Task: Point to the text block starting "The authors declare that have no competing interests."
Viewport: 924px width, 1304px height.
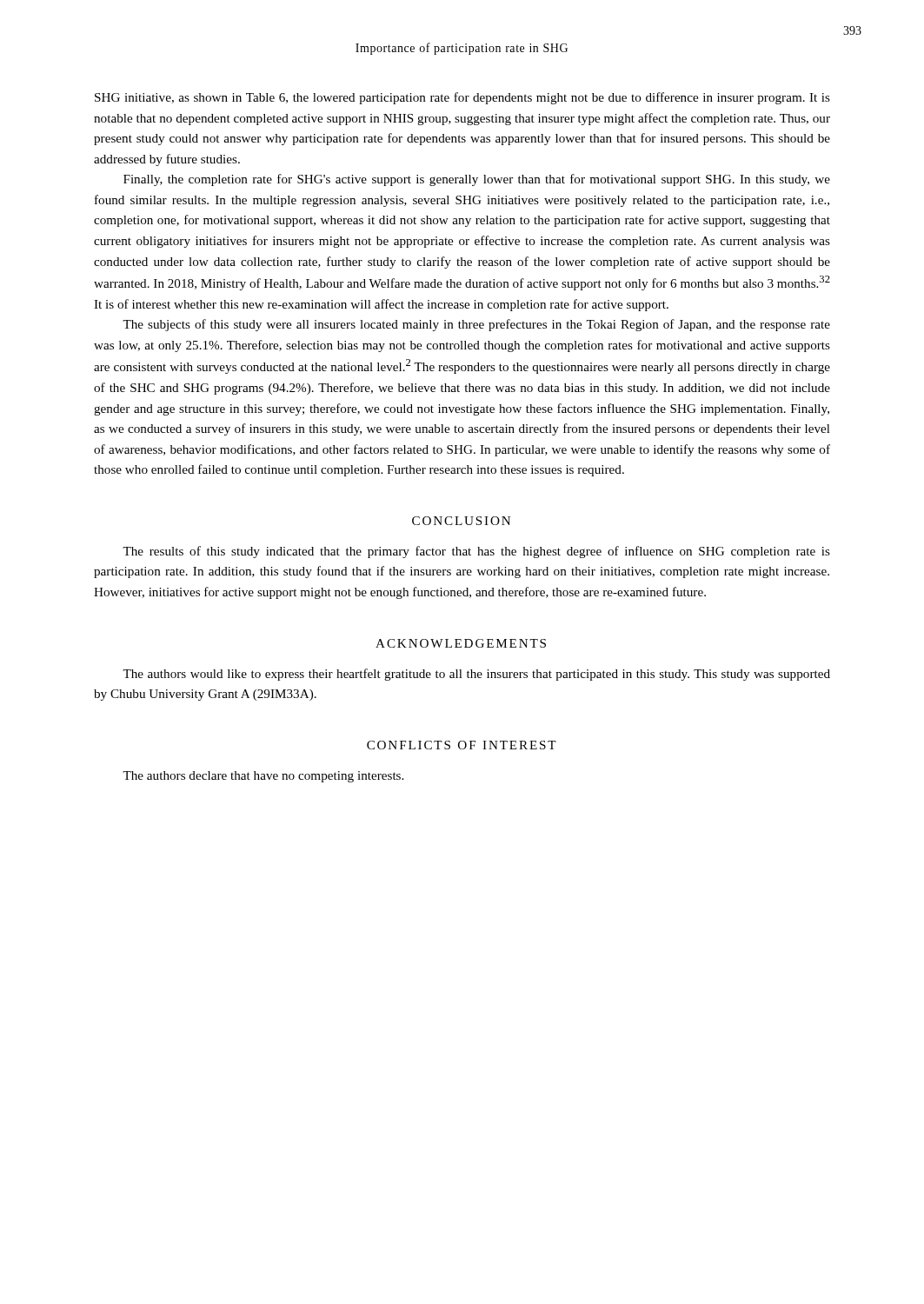Action: (263, 777)
